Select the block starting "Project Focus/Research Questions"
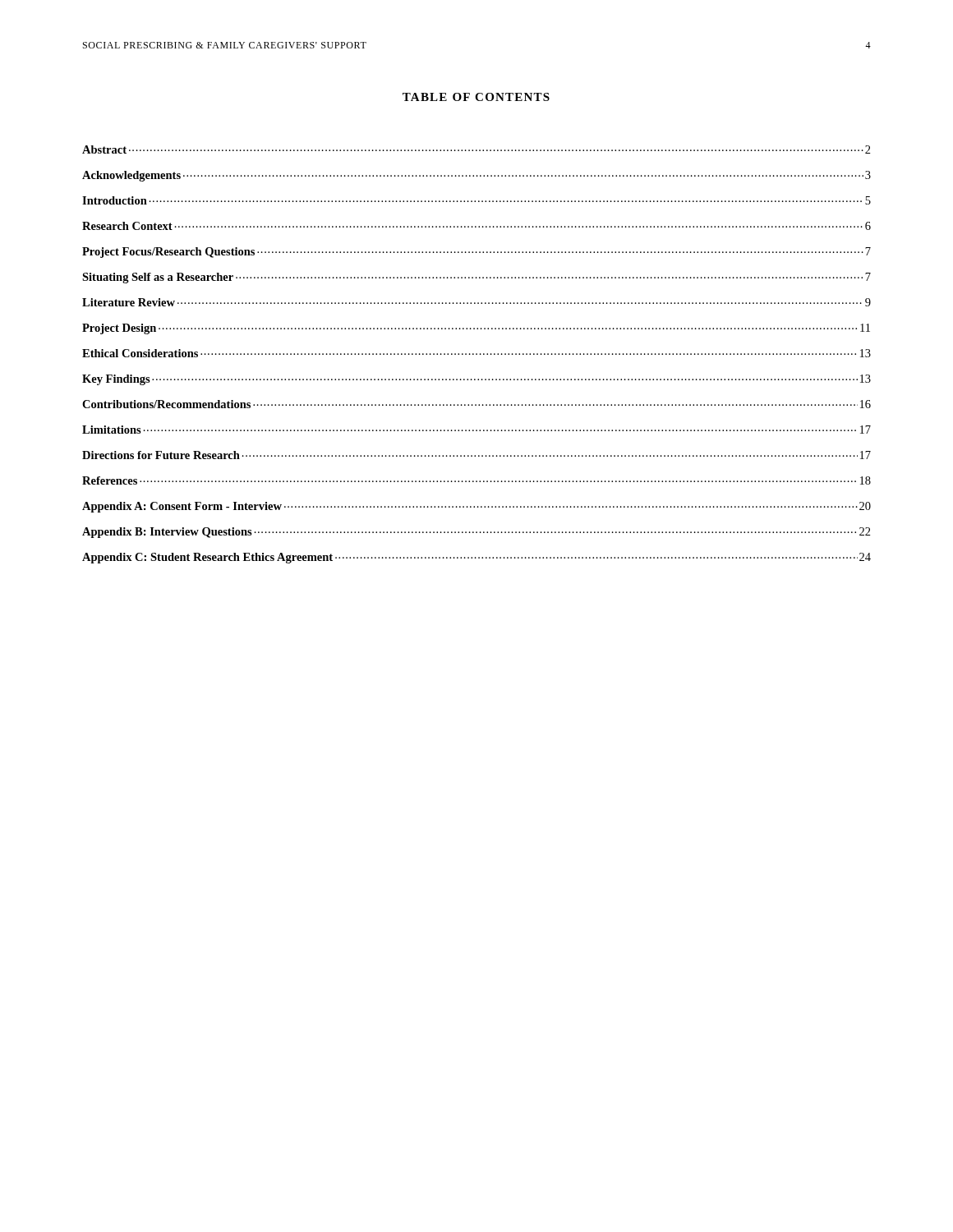Screen dimensions: 1232x953 (x=476, y=251)
